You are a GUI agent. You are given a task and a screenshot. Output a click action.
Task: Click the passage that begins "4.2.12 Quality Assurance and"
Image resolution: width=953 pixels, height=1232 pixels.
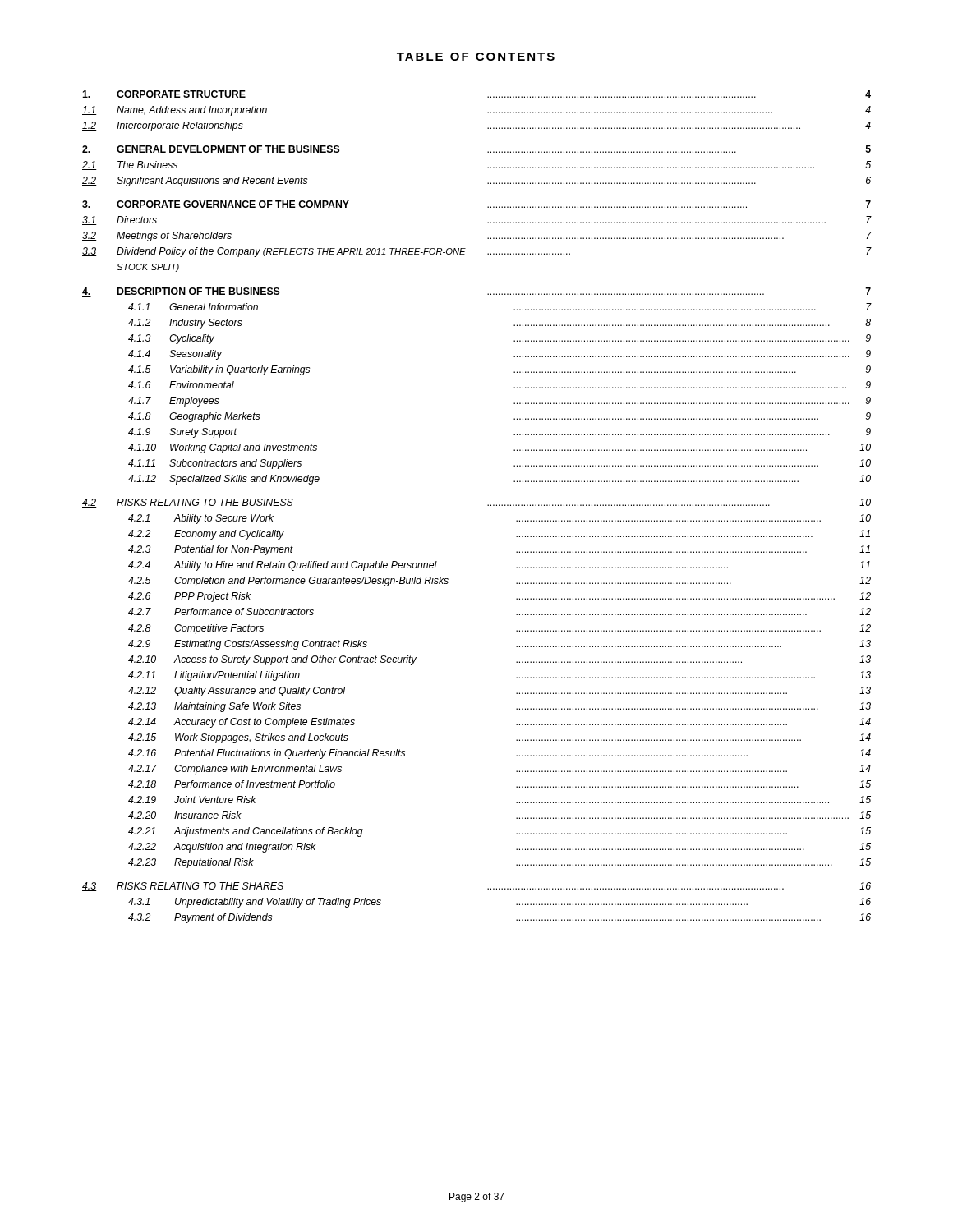click(x=140, y=691)
